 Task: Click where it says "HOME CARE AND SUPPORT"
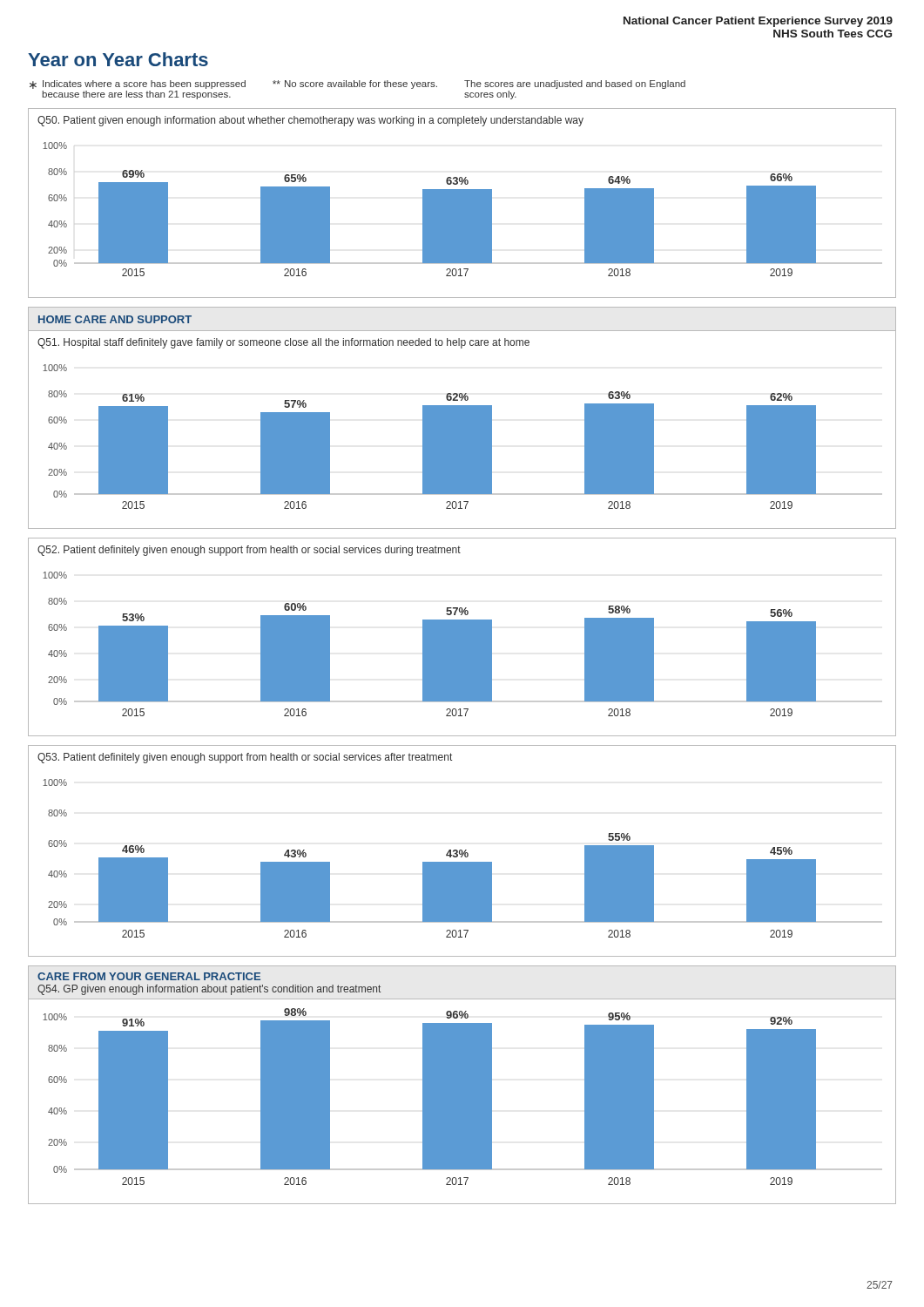(115, 319)
